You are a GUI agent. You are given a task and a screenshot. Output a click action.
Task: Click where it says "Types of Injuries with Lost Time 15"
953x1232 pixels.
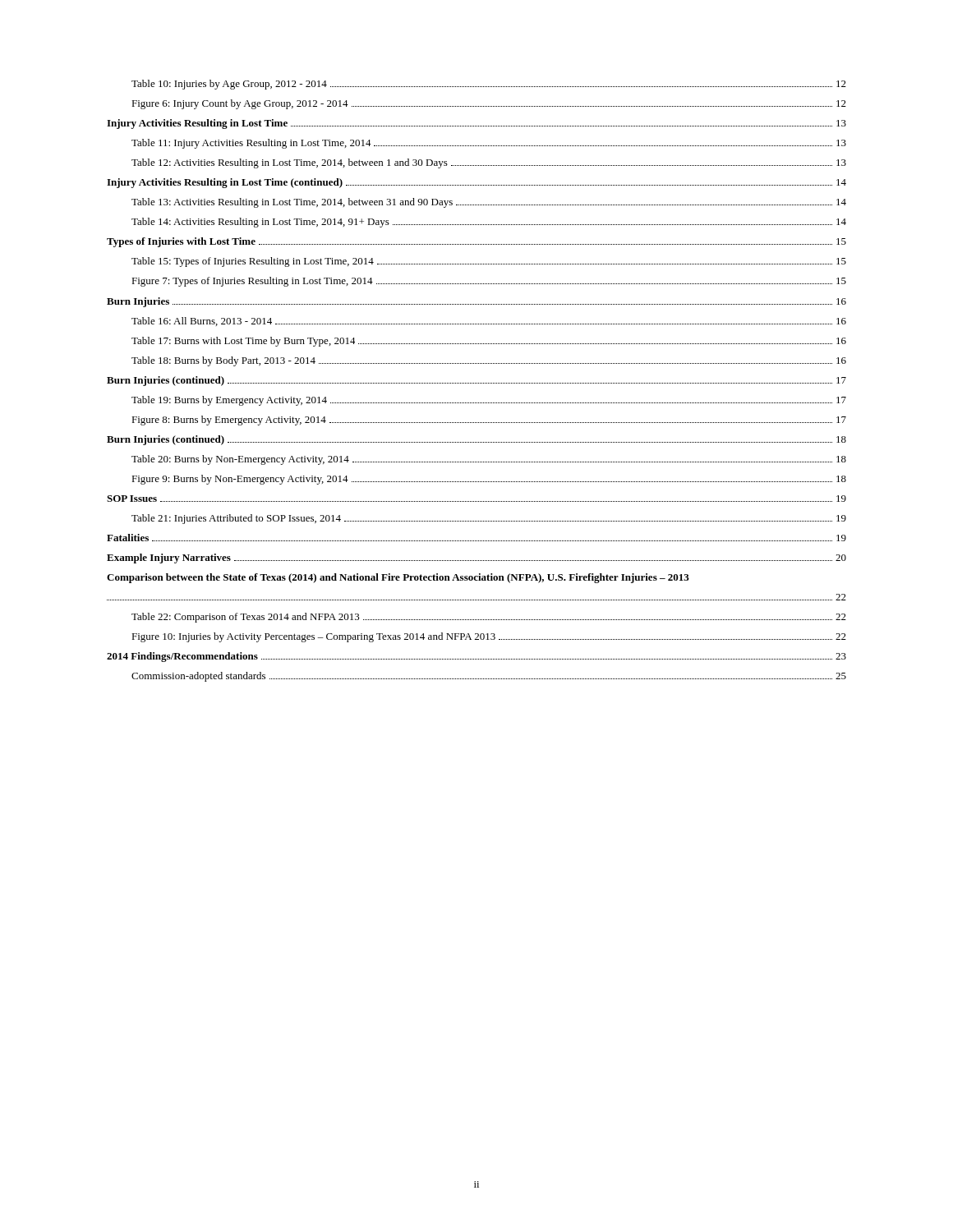(x=476, y=242)
